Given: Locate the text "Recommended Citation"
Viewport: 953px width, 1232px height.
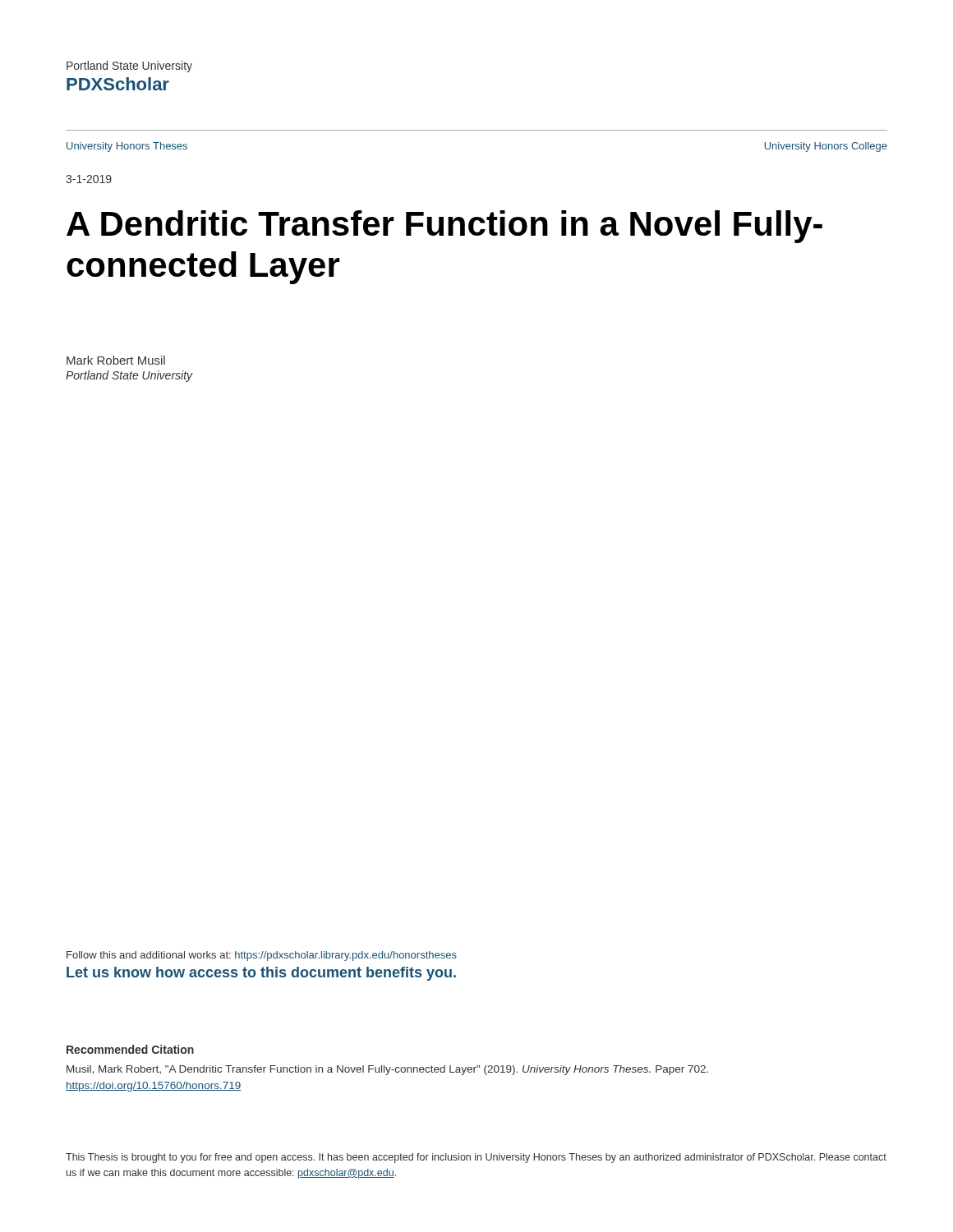Looking at the screenshot, I should (x=130, y=1050).
